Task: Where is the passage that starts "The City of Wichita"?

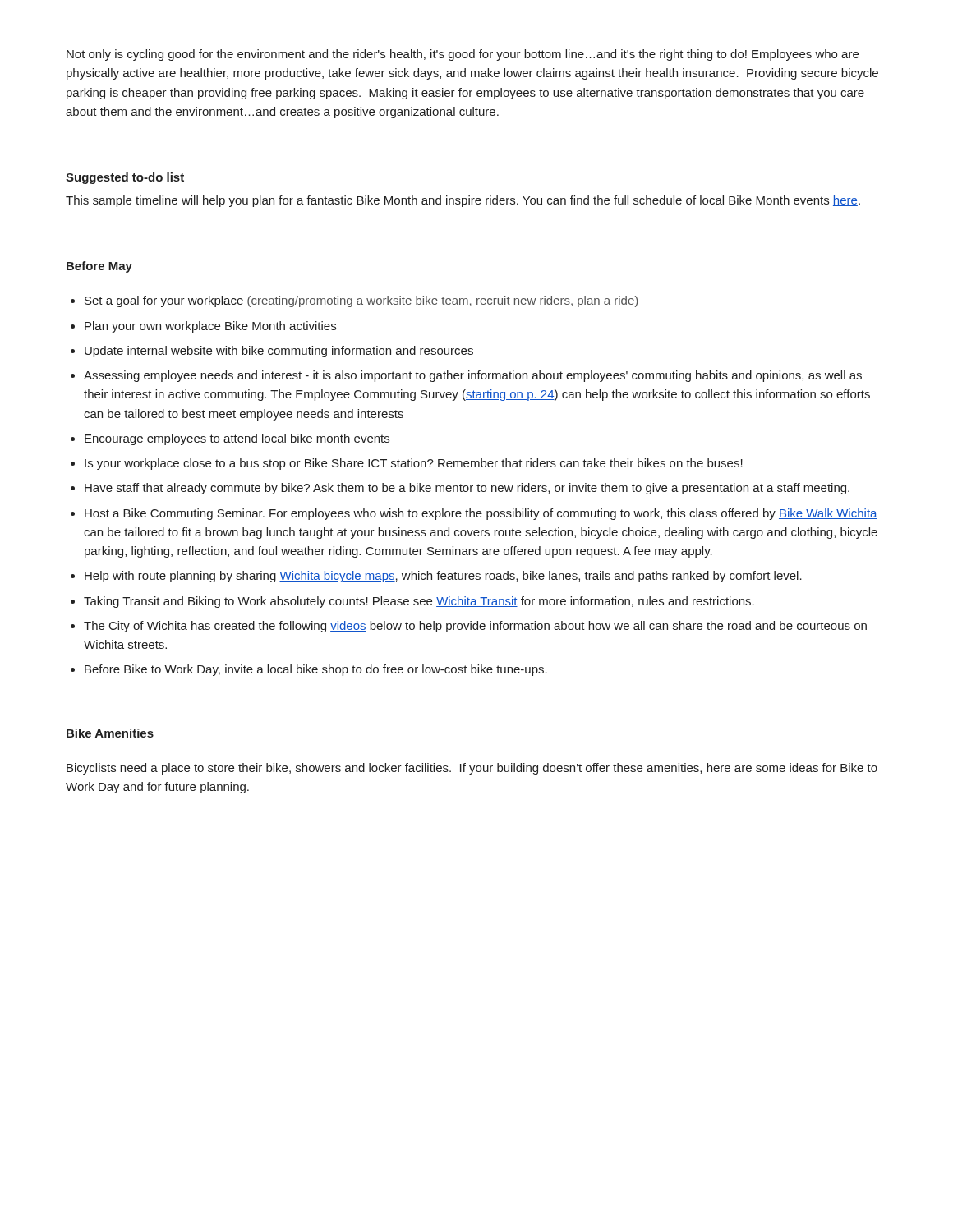Action: [x=476, y=635]
